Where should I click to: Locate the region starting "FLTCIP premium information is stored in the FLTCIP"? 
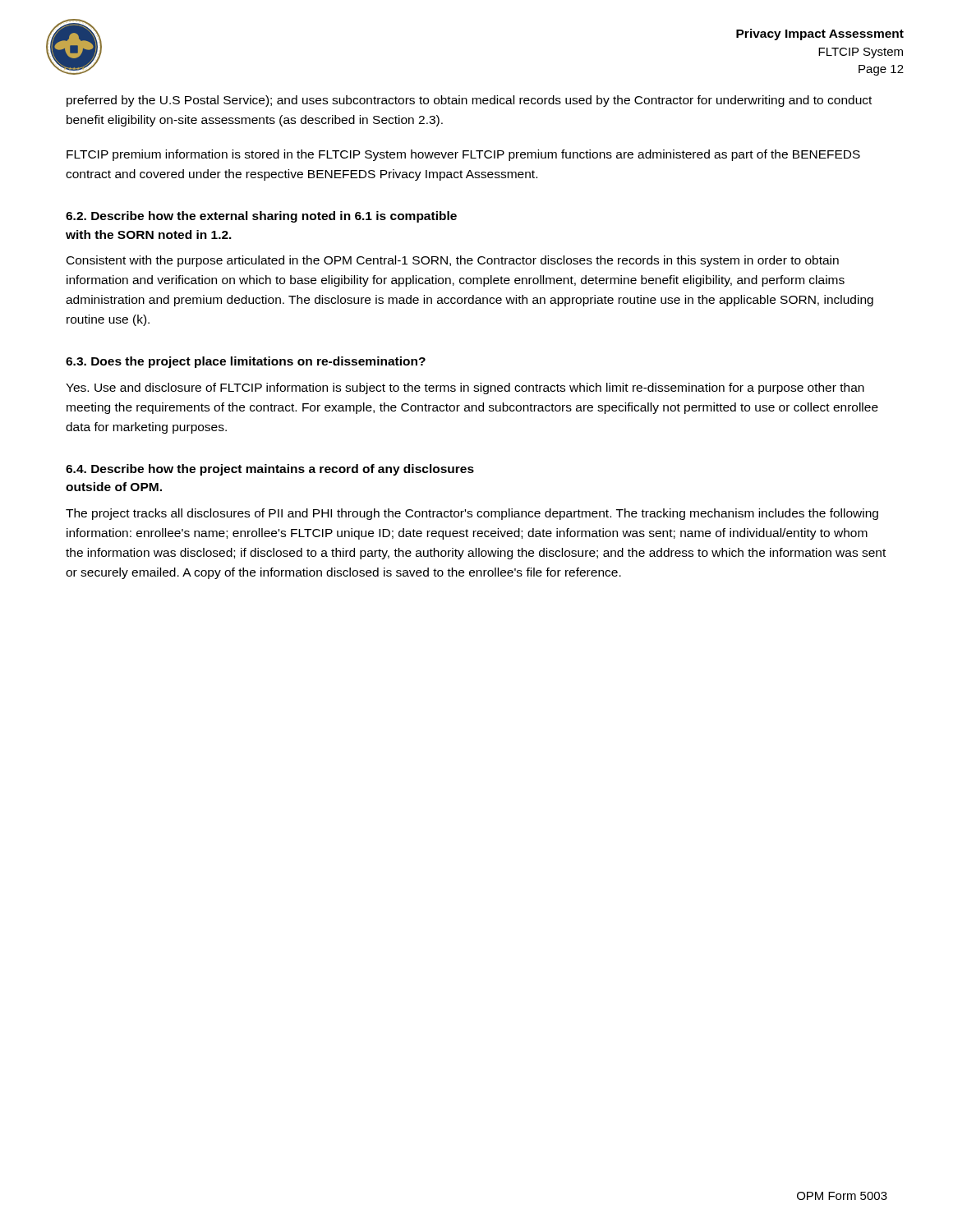463,164
